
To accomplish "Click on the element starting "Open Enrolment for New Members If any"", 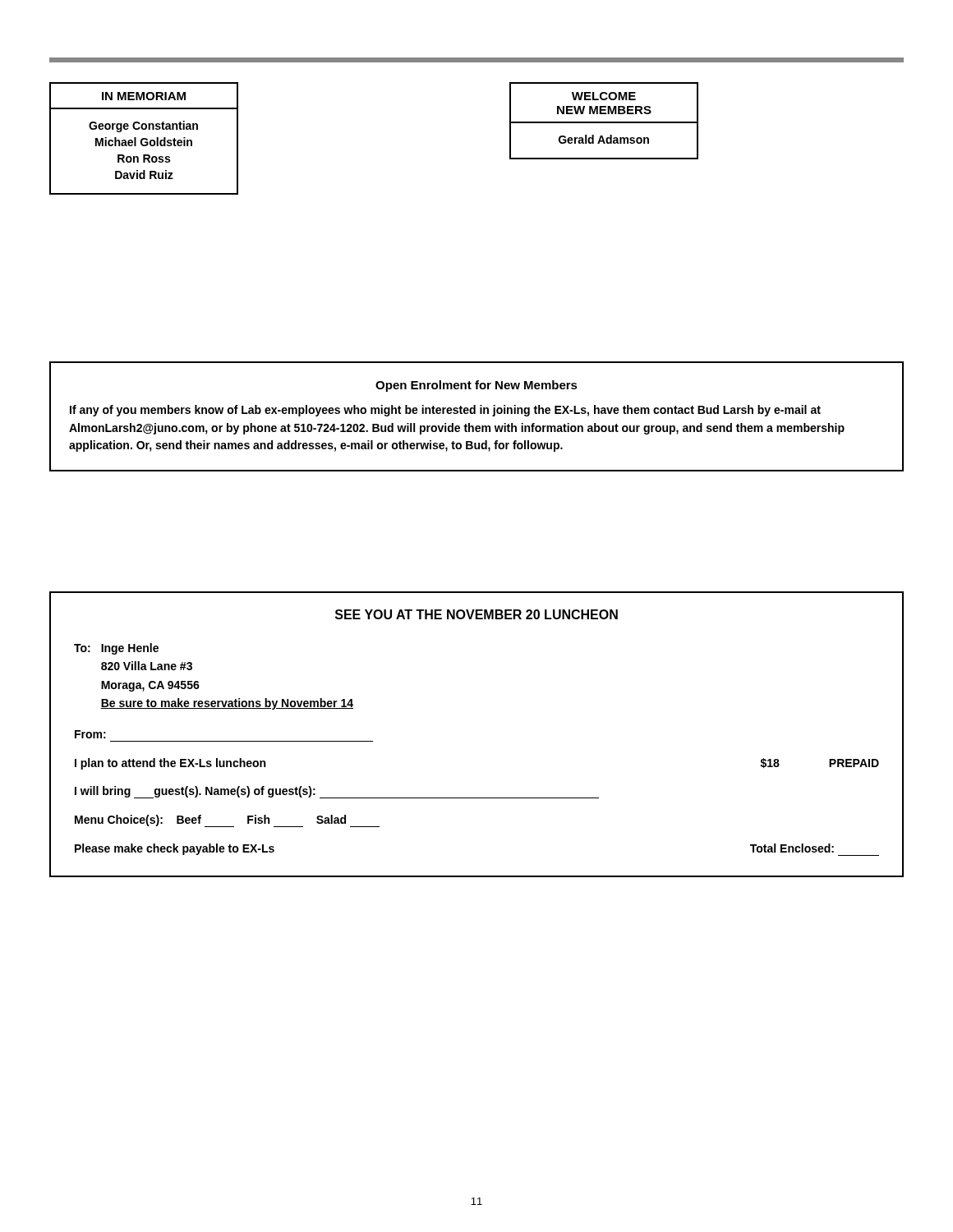I will click(476, 416).
